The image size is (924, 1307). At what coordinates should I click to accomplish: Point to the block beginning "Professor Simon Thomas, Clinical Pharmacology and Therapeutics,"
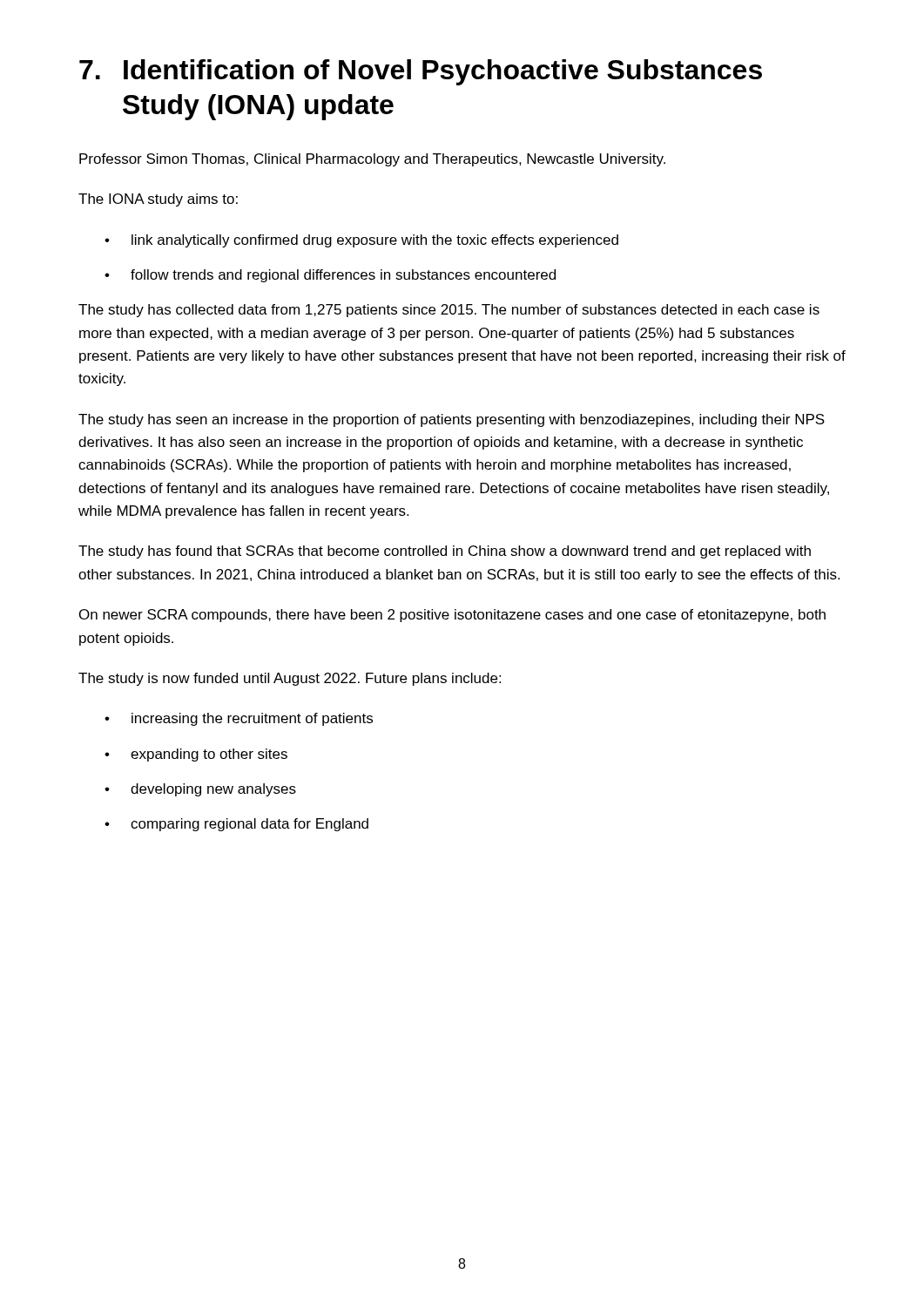(373, 159)
